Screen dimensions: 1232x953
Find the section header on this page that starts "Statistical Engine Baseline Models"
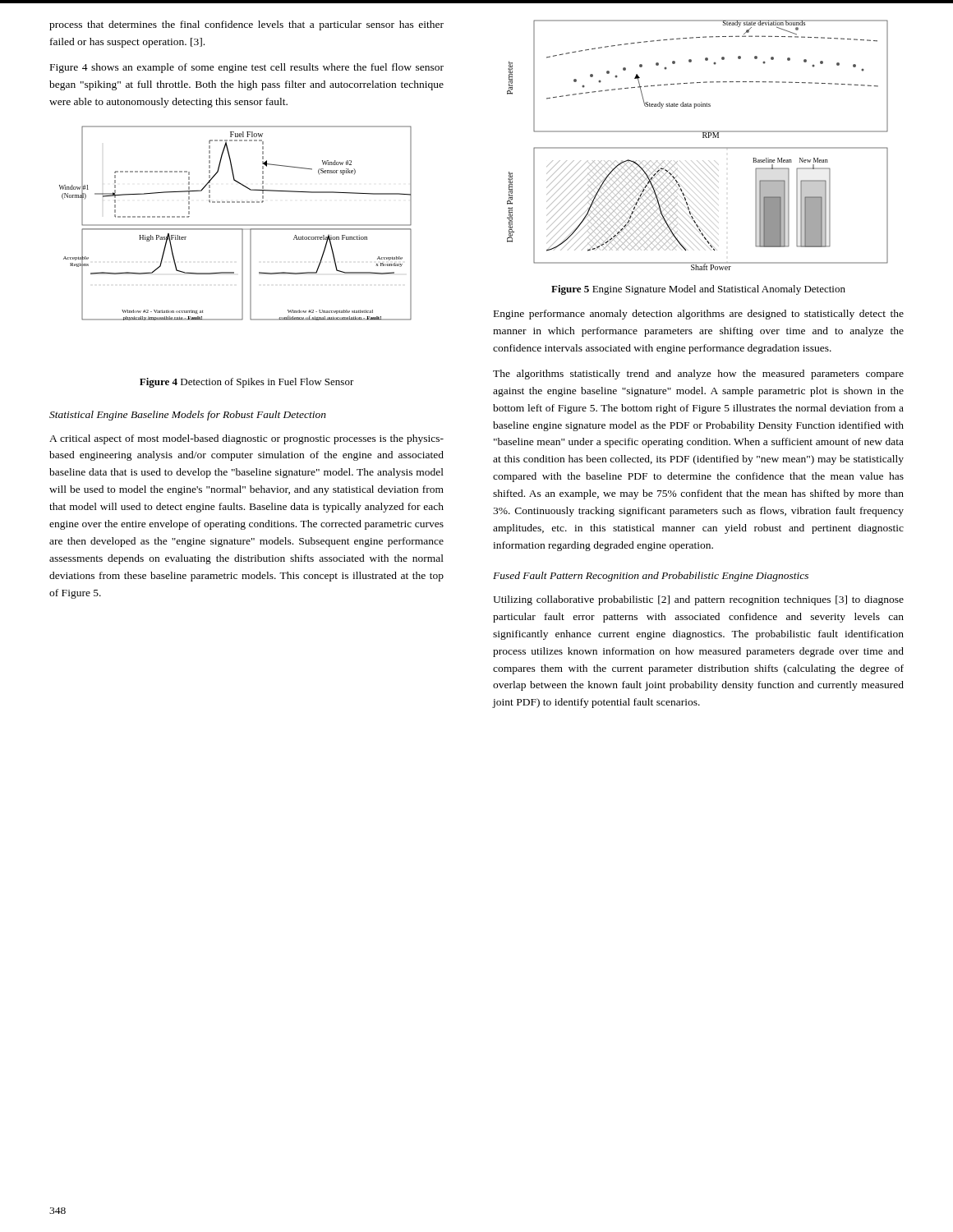(188, 414)
